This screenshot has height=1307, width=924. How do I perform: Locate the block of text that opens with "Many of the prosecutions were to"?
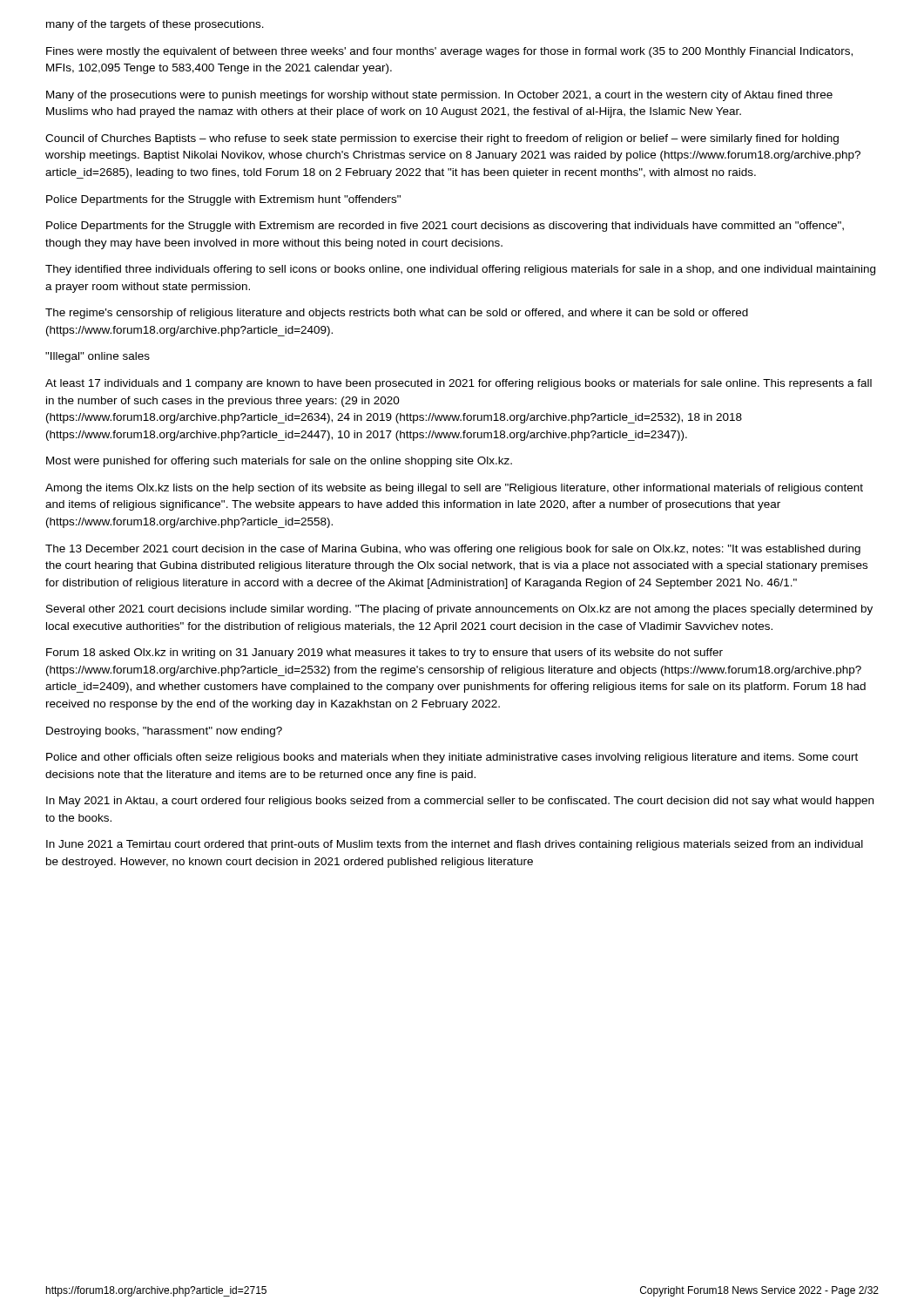tap(439, 103)
